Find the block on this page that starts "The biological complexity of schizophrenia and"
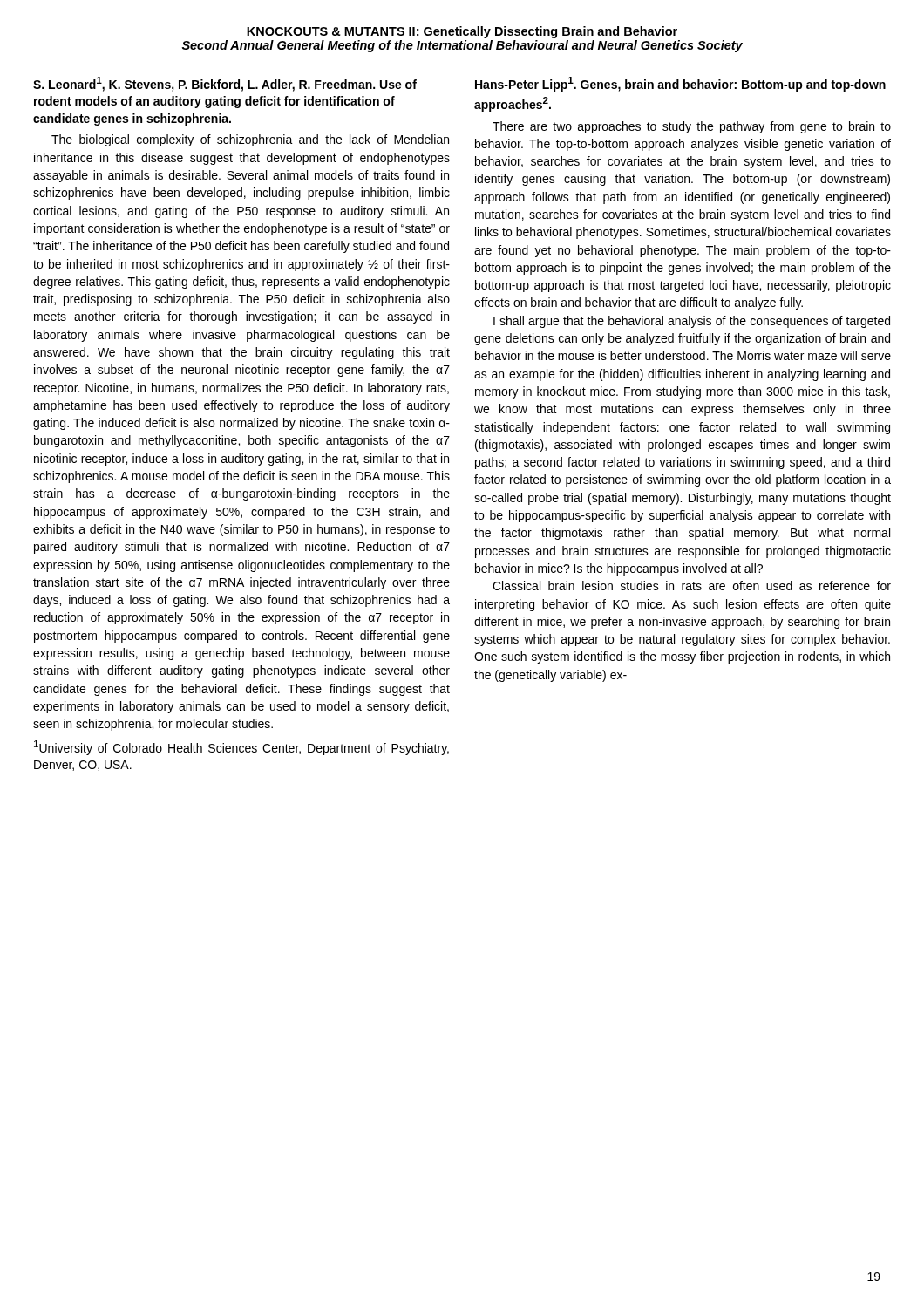This screenshot has width=924, height=1308. [x=241, y=453]
